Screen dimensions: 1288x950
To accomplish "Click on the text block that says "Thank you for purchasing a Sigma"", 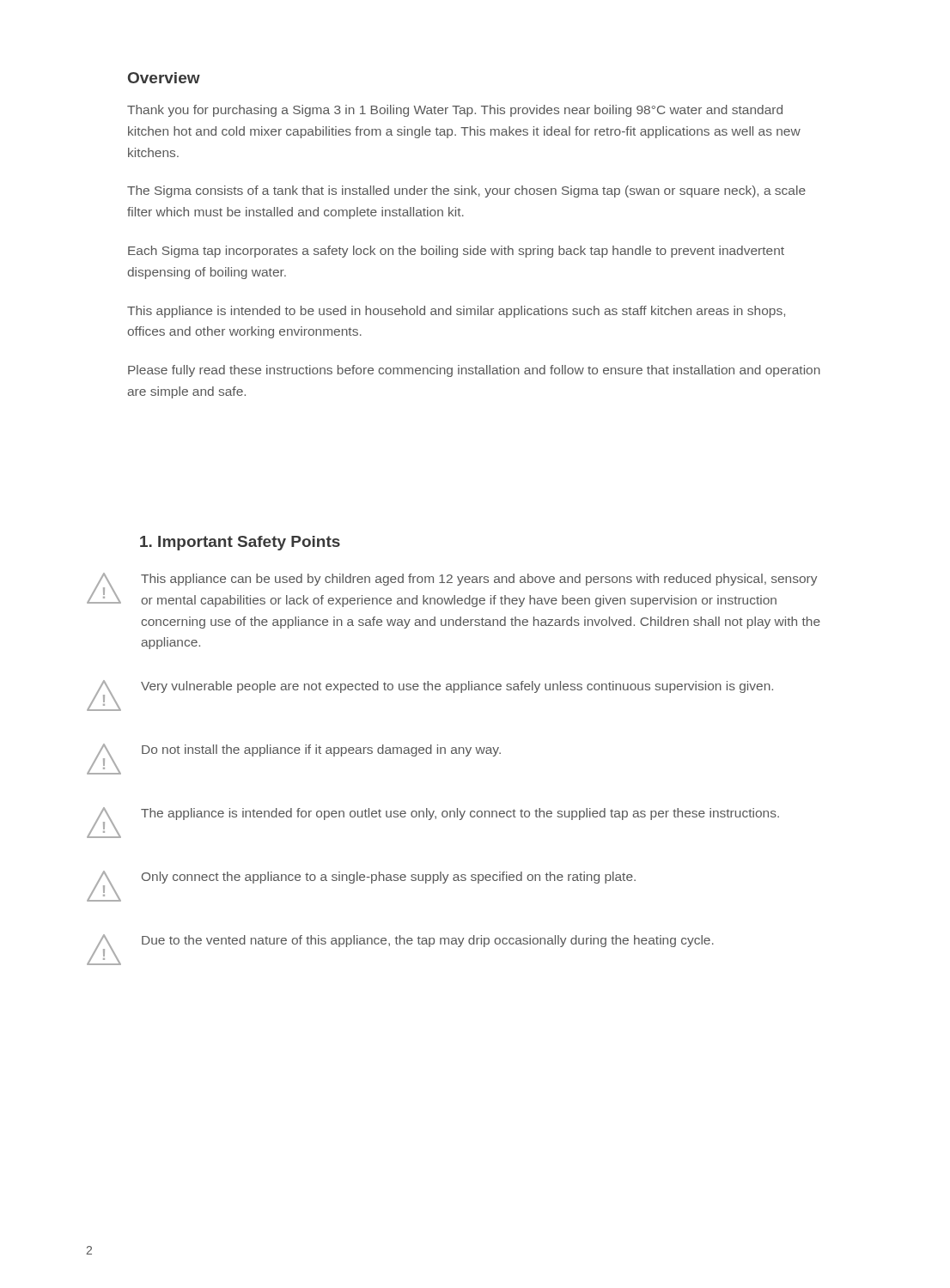I will point(464,131).
